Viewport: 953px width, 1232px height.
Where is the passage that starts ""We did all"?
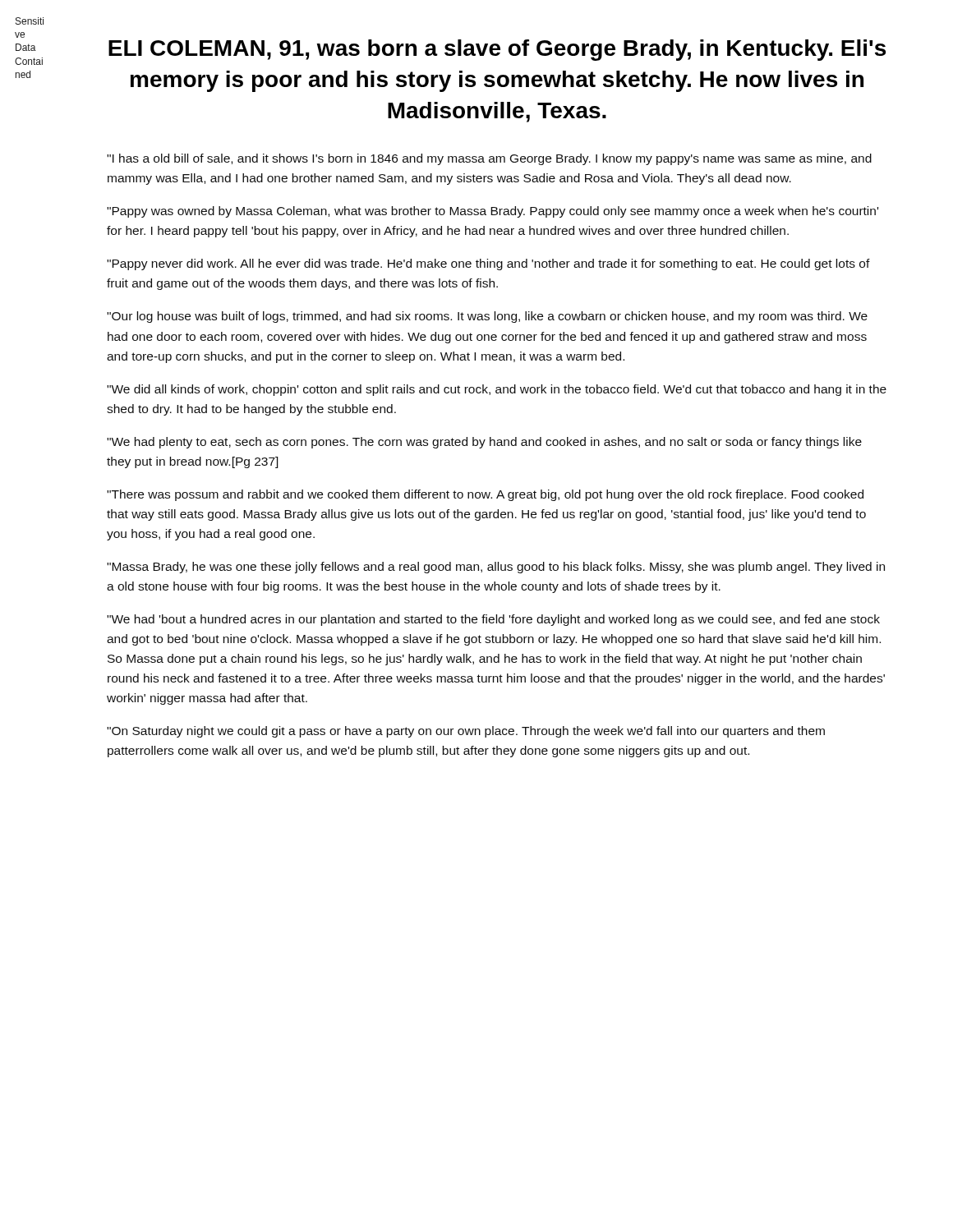click(x=497, y=398)
